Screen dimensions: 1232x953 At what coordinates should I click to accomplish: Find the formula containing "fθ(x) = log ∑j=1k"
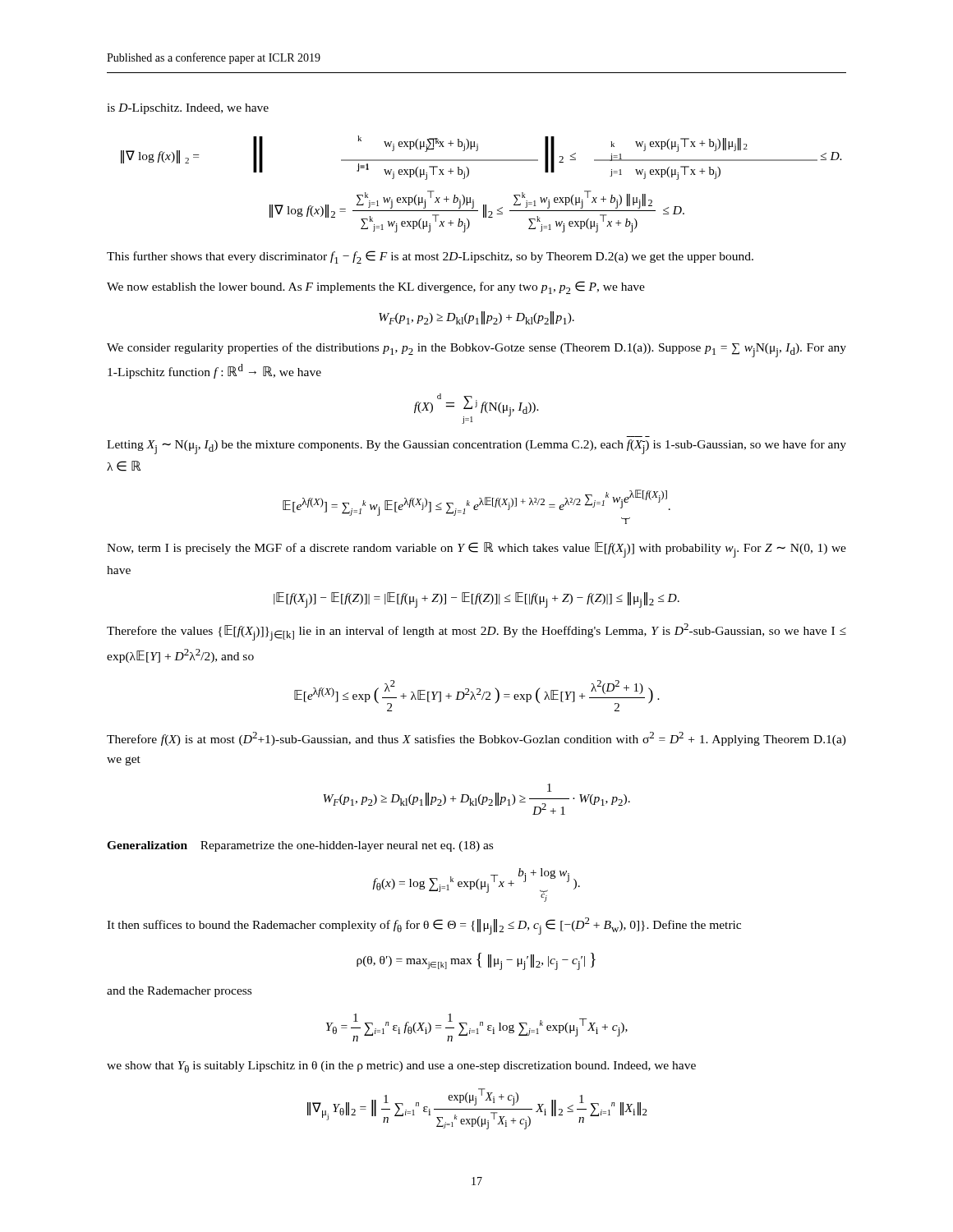pyautogui.click(x=476, y=884)
